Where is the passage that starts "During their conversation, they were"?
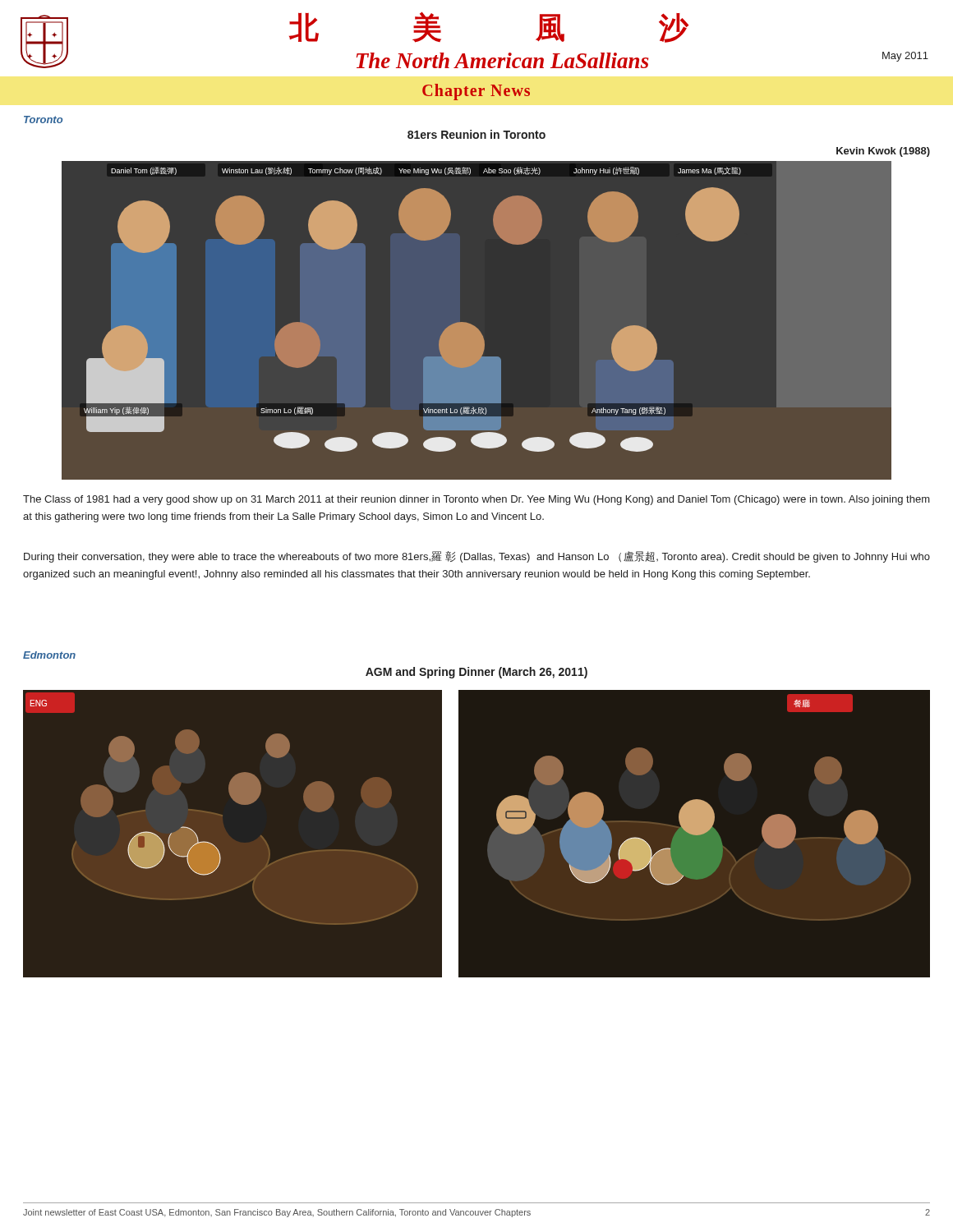The width and height of the screenshot is (953, 1232). [x=476, y=565]
